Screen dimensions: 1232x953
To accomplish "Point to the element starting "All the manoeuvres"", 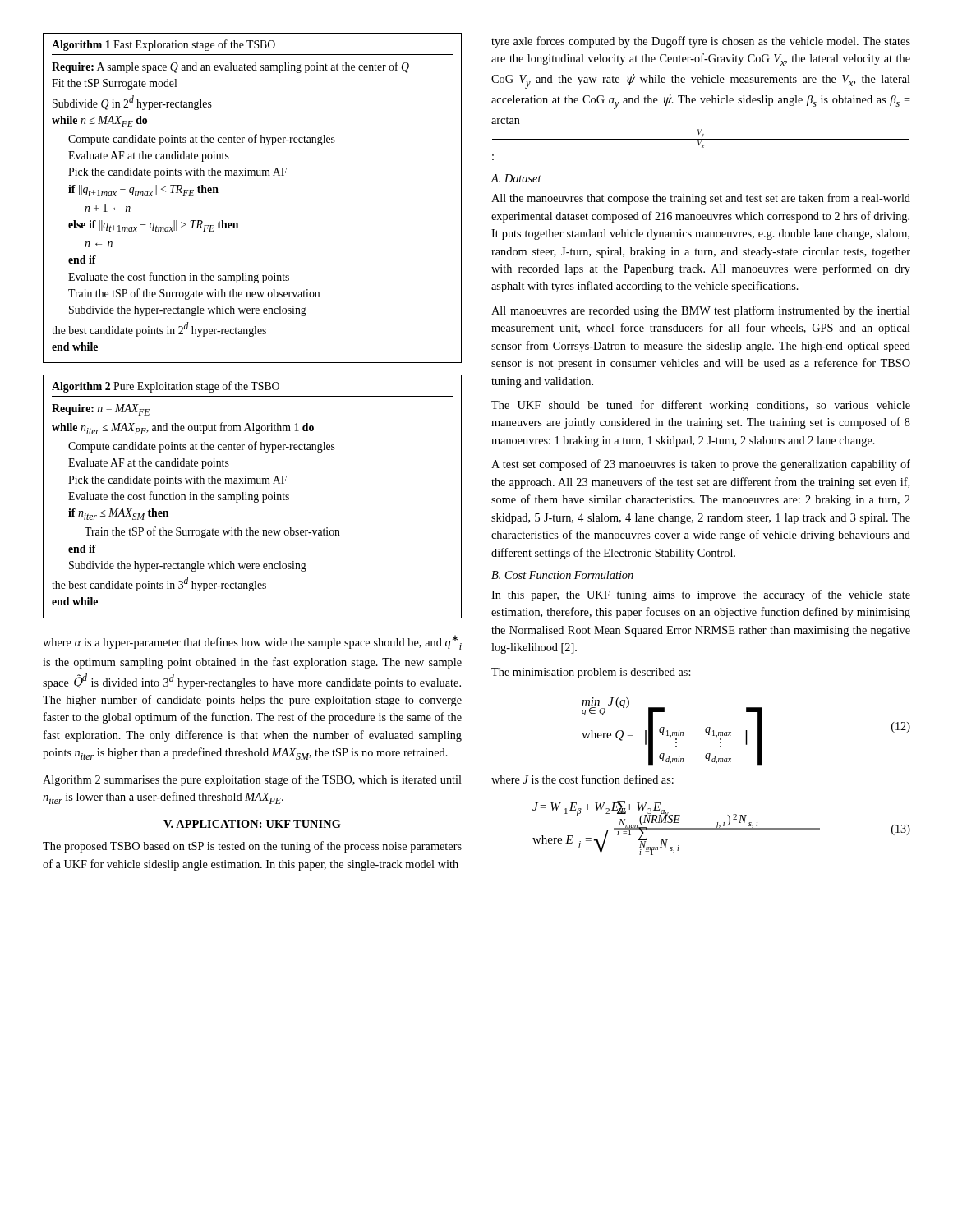I will pos(701,242).
